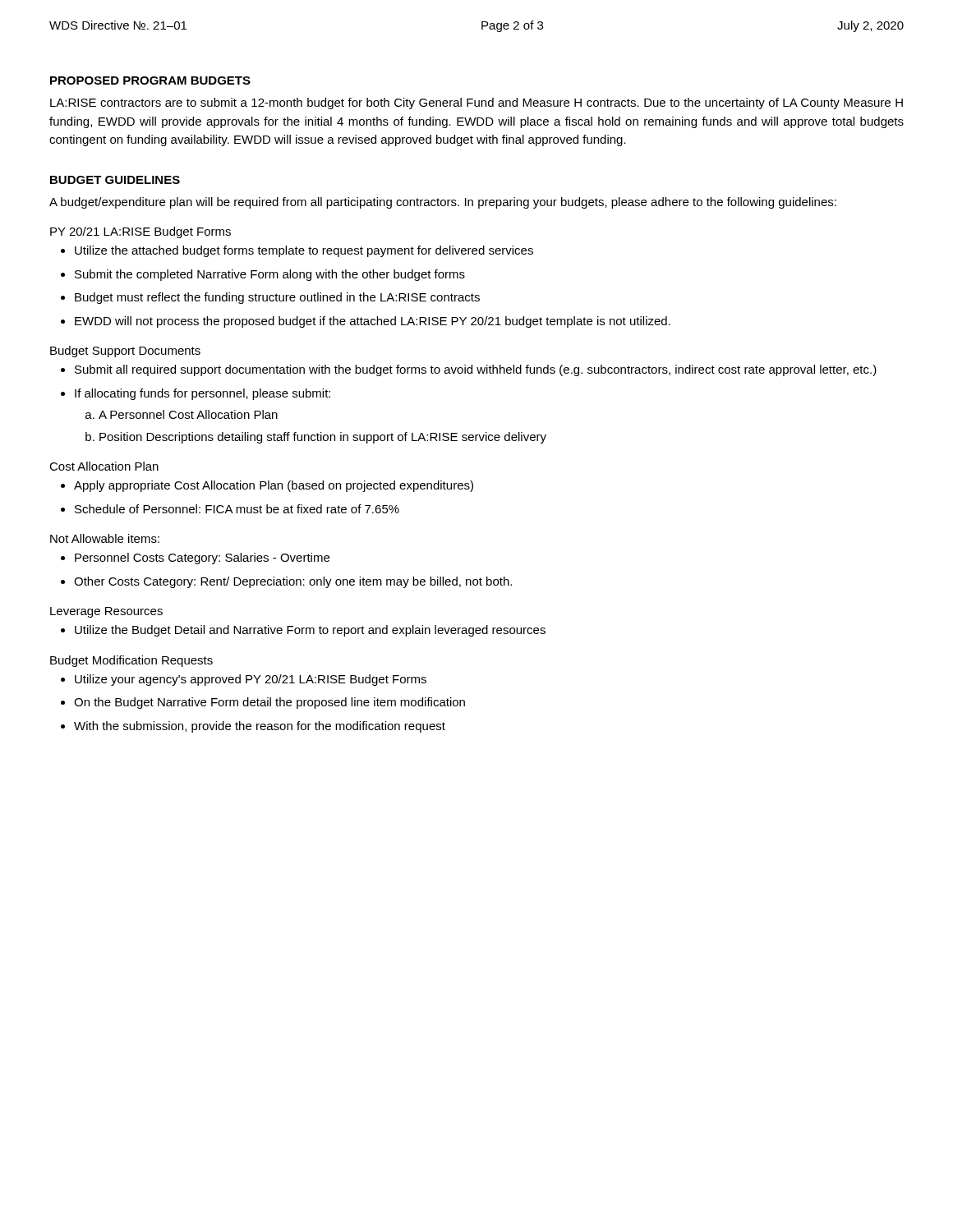
Task: Point to "Leverage Resources"
Action: pos(106,611)
